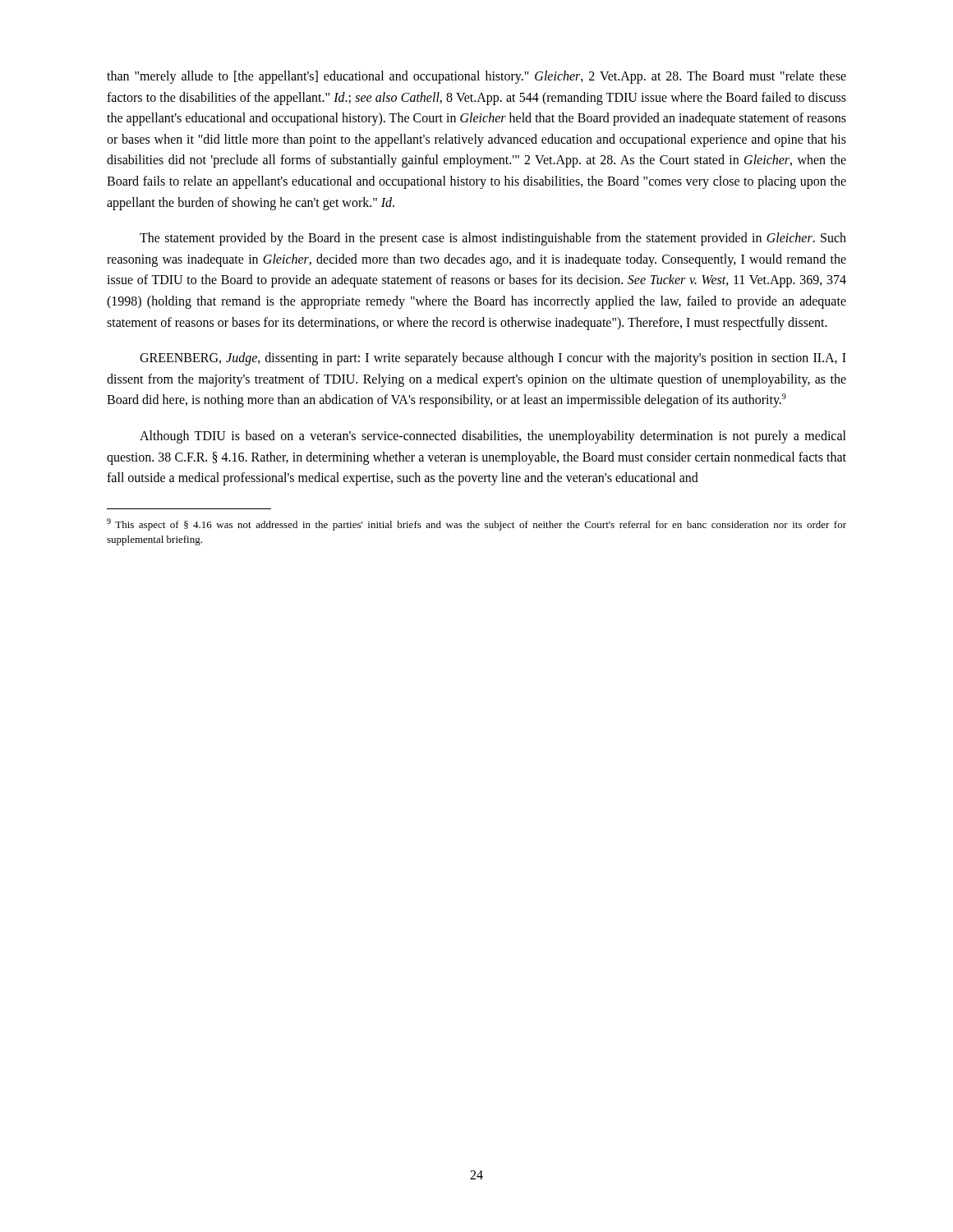953x1232 pixels.
Task: Find the element starting "Although TDIU is based on a veteran's"
Action: pyautogui.click(x=476, y=457)
